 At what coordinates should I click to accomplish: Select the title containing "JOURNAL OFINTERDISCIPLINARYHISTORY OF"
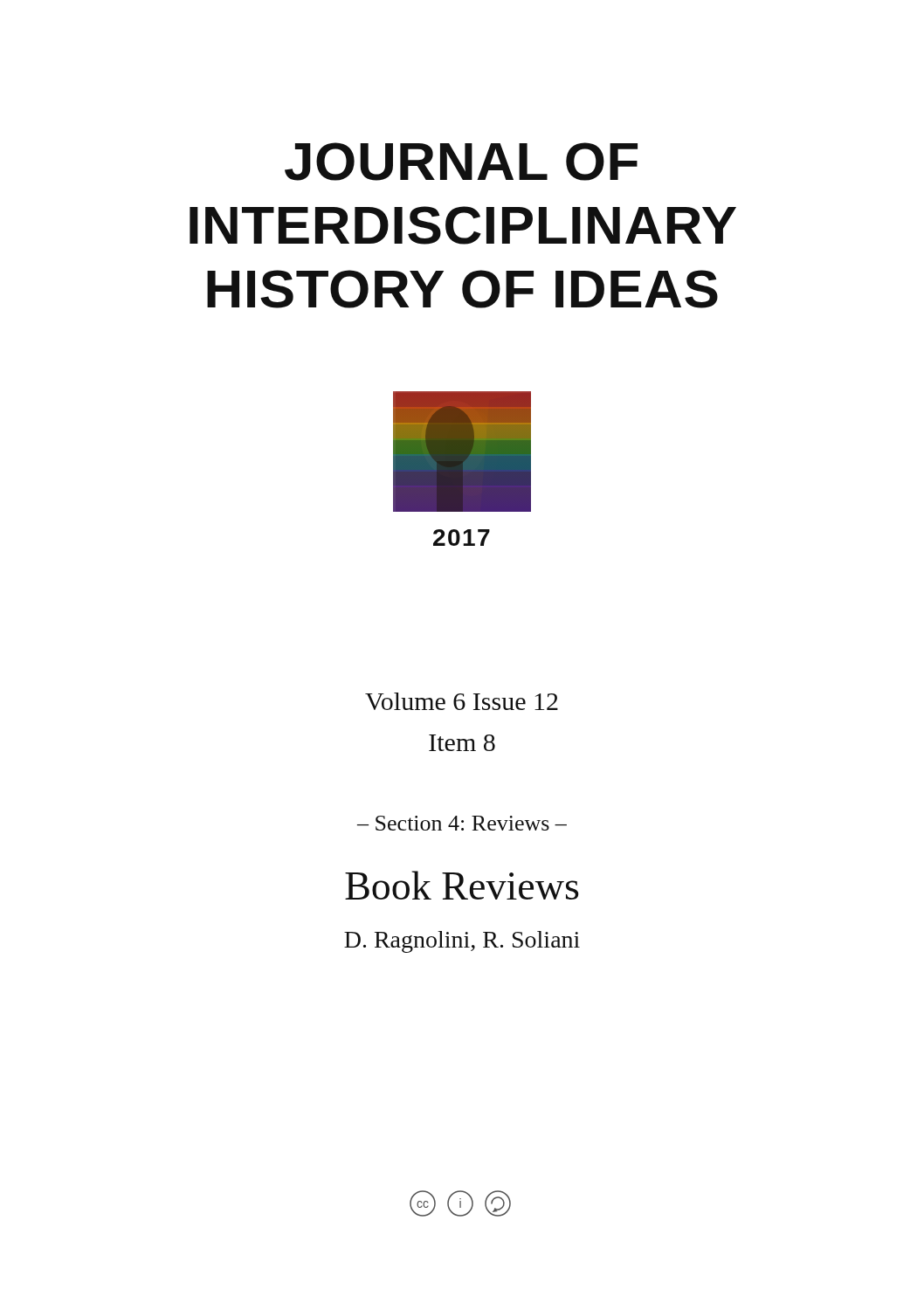click(462, 225)
